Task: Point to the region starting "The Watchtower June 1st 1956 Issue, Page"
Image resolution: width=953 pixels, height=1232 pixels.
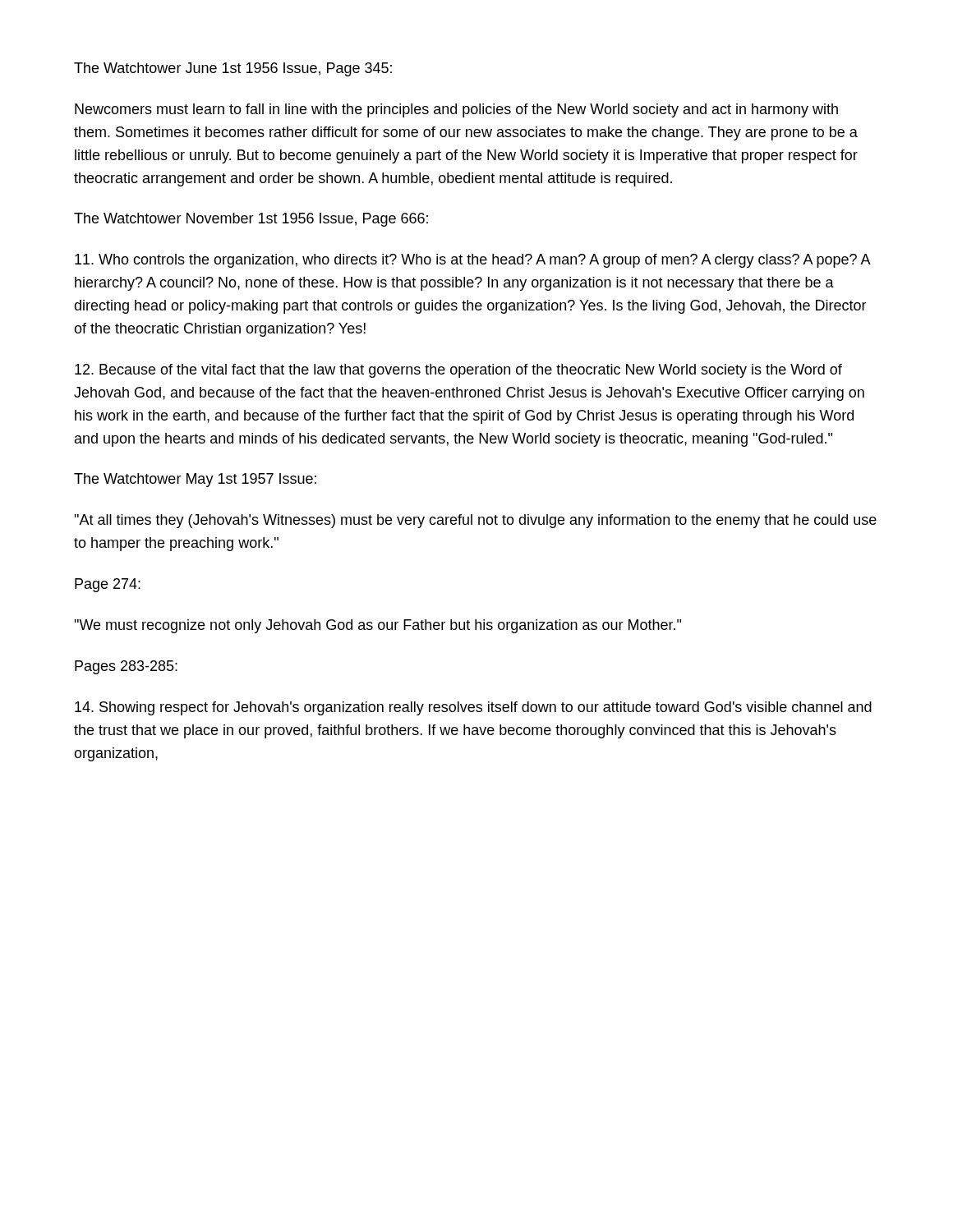Action: [x=234, y=68]
